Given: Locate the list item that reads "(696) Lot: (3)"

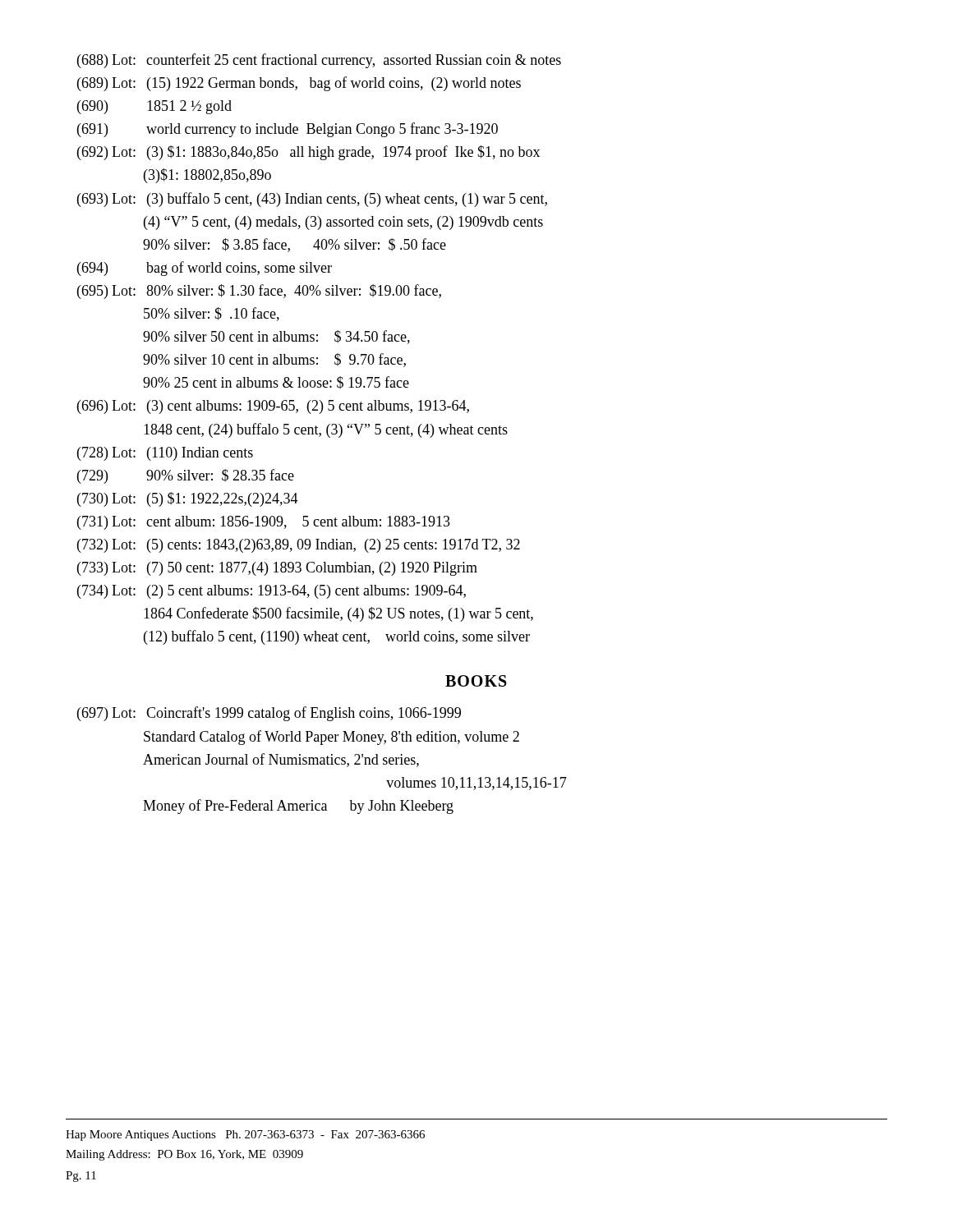Looking at the screenshot, I should click(x=476, y=406).
